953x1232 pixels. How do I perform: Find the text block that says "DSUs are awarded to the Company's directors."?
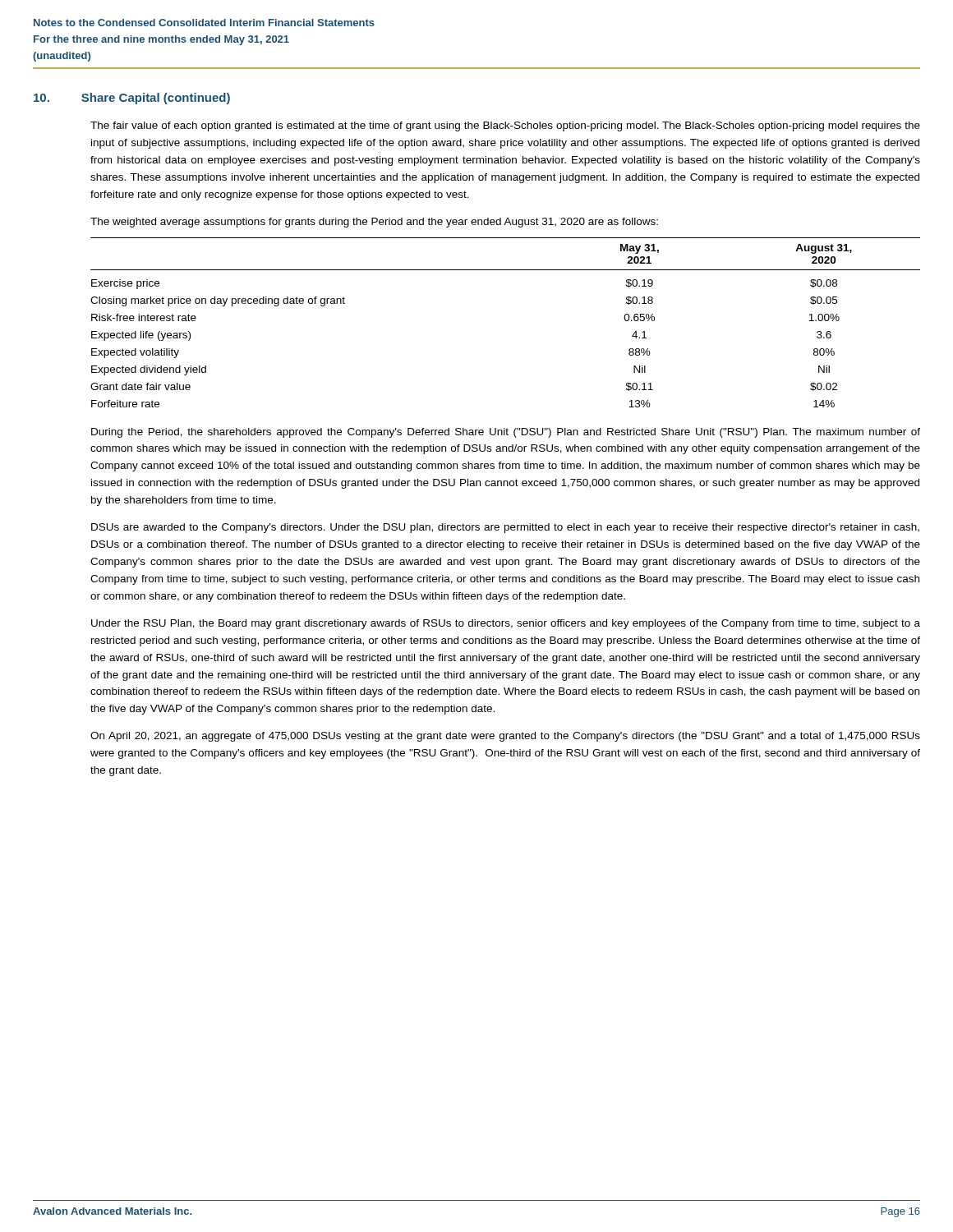coord(505,562)
